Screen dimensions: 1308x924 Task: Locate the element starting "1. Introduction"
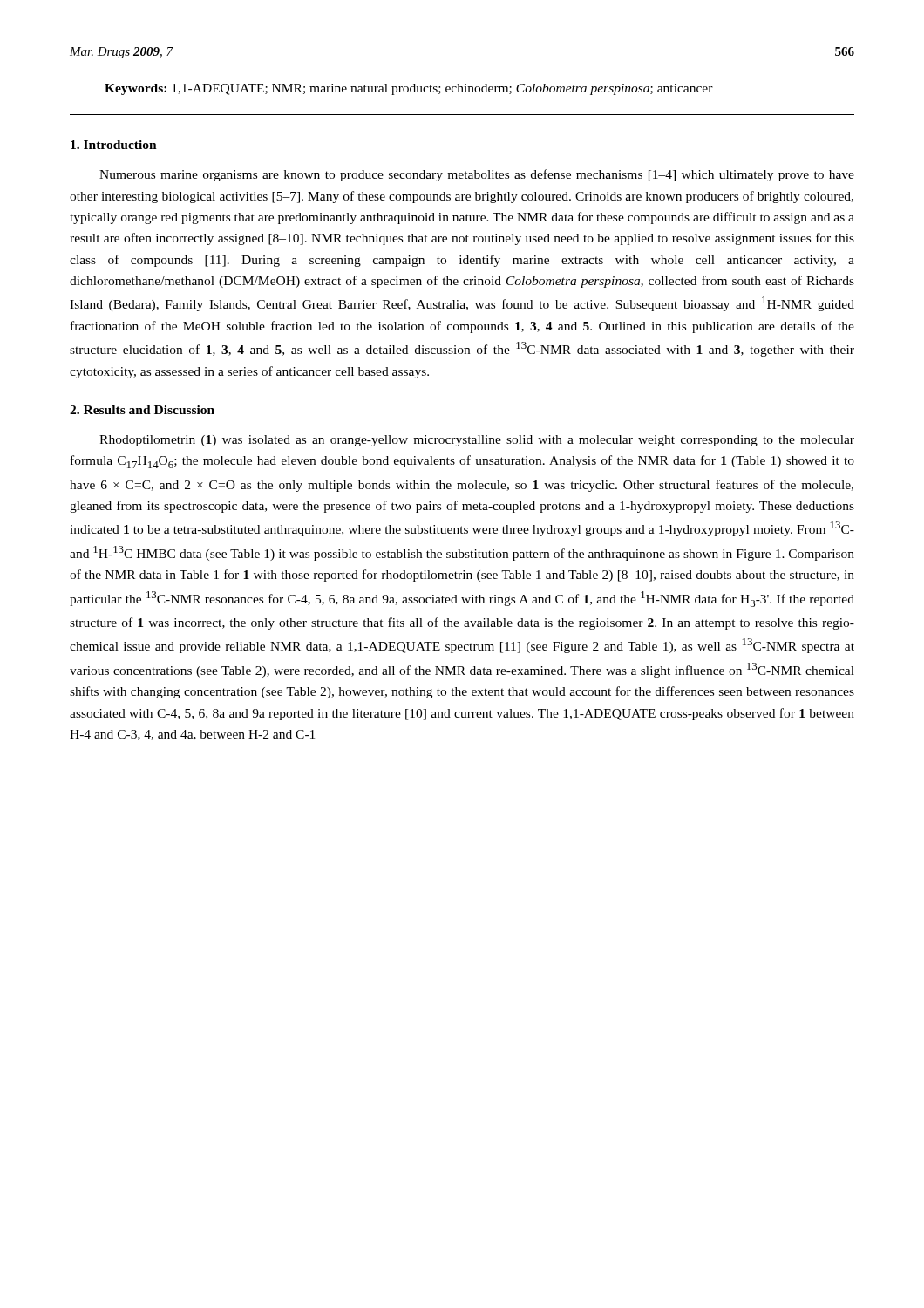click(x=113, y=145)
